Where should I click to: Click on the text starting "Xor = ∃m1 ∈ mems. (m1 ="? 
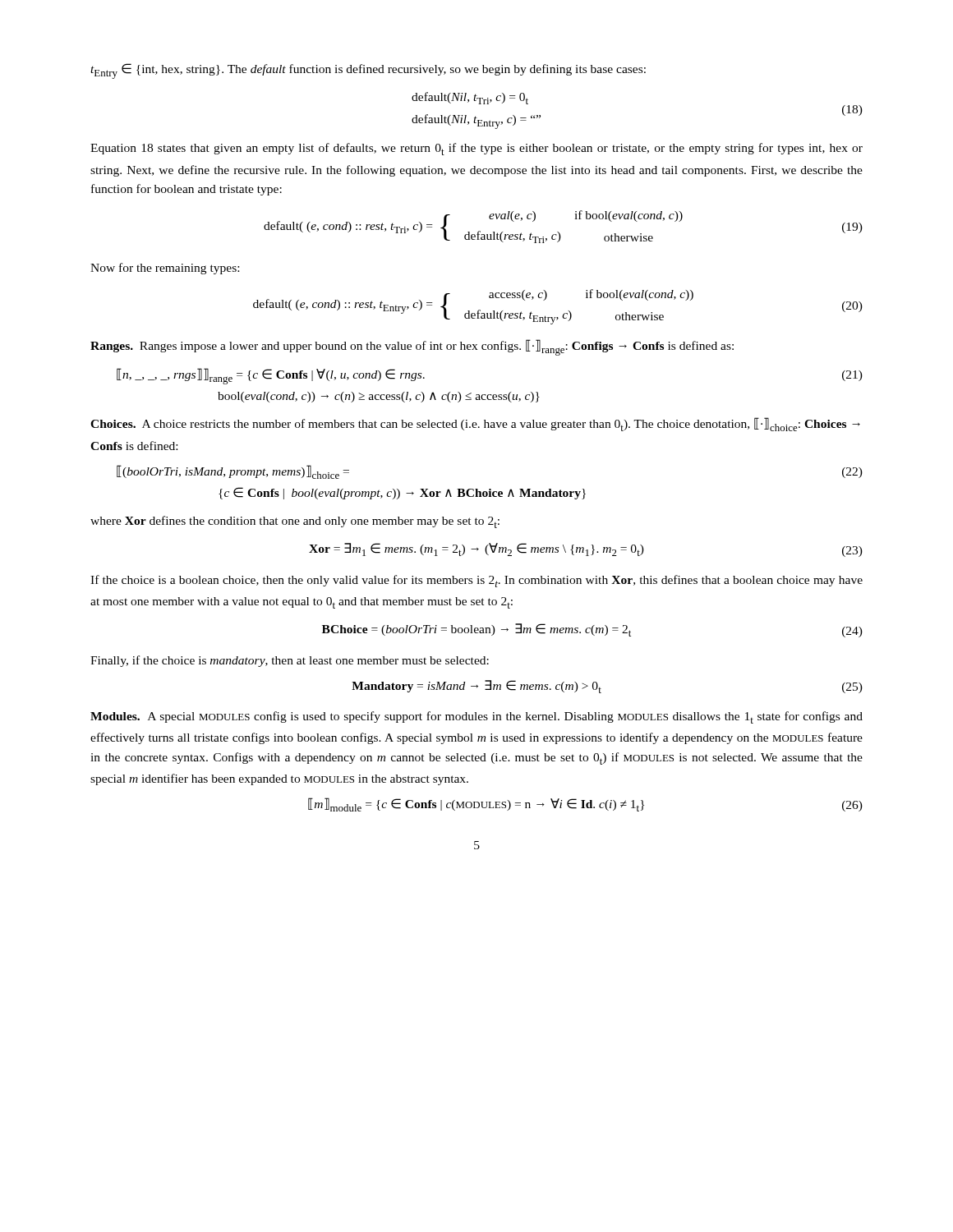pyautogui.click(x=586, y=550)
